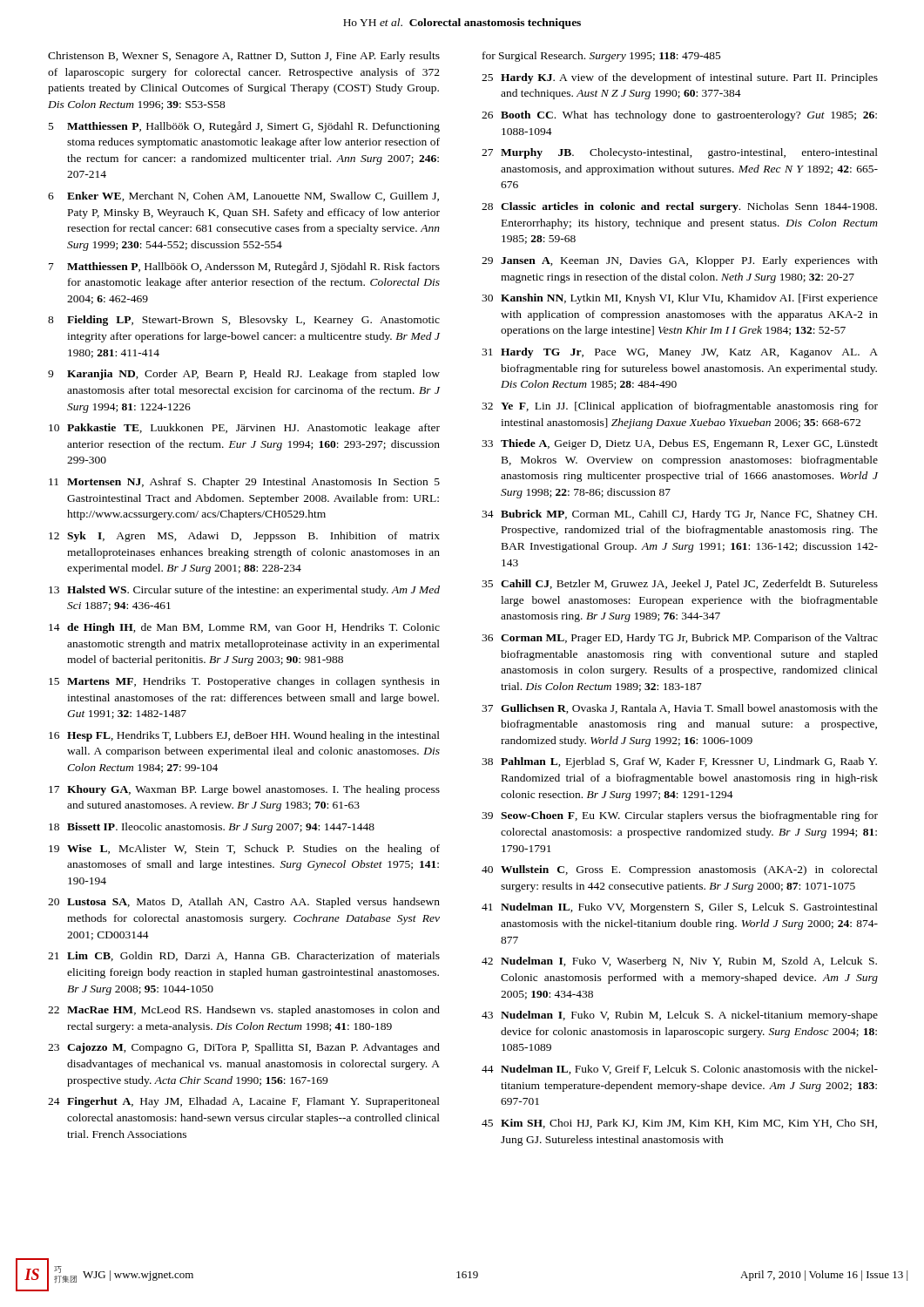The image size is (924, 1307).
Task: Point to the block beginning "13 Halsted WS. Circular suture of the intestine:"
Action: (244, 598)
